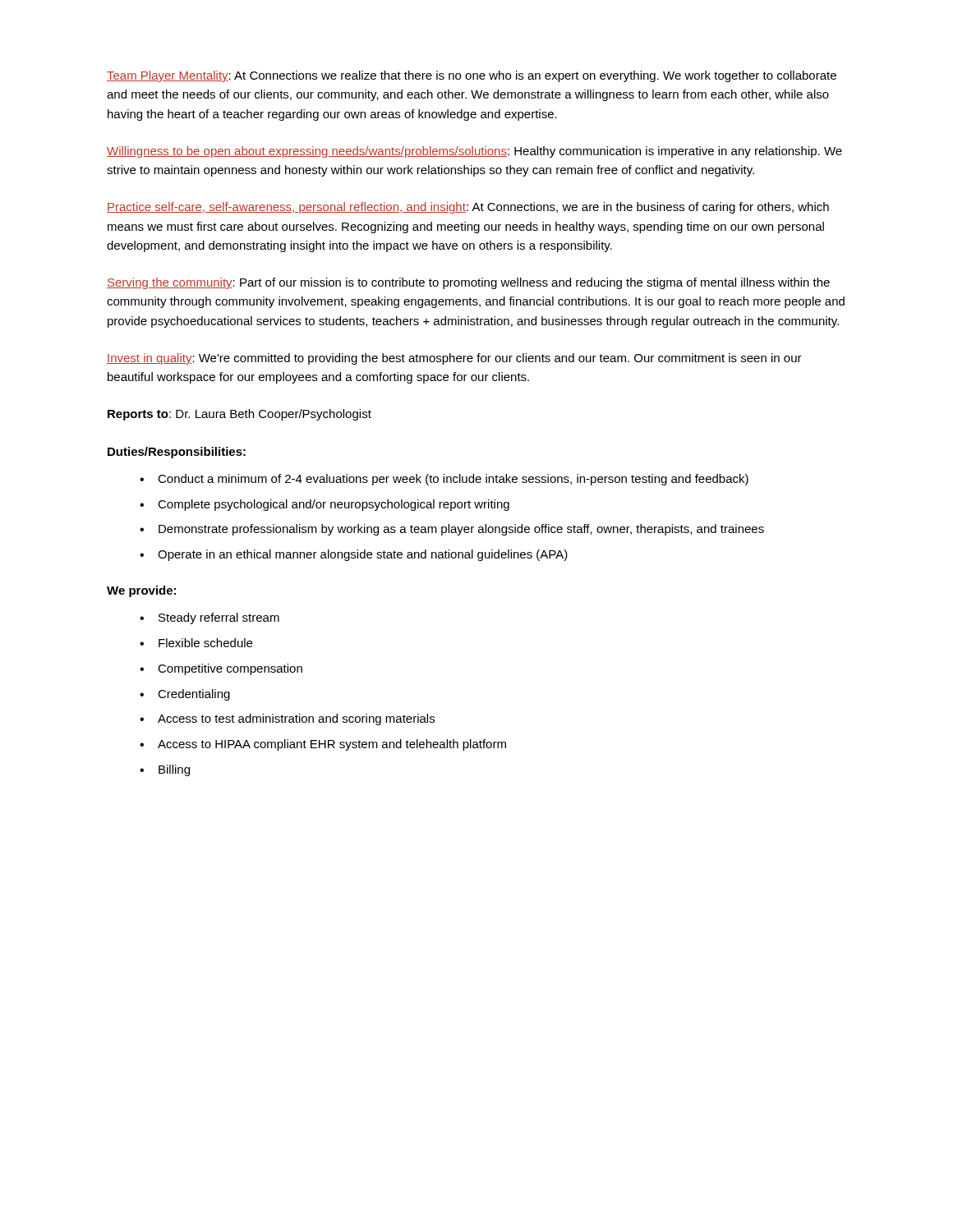
Task: Find the region starting "• Conduct a minimum of 2-4 evaluations per"
Action: pos(444,479)
